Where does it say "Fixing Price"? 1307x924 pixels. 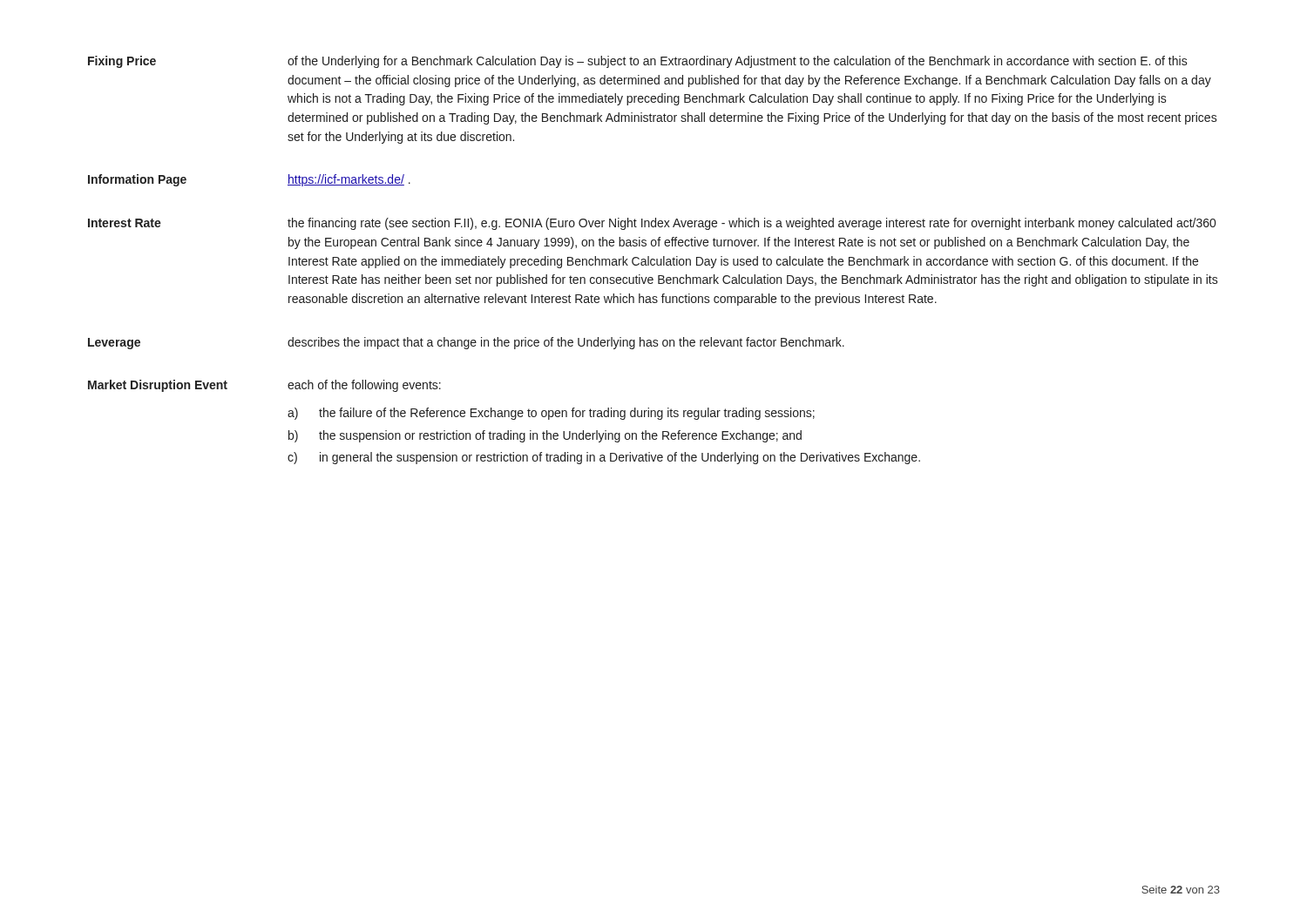point(122,61)
